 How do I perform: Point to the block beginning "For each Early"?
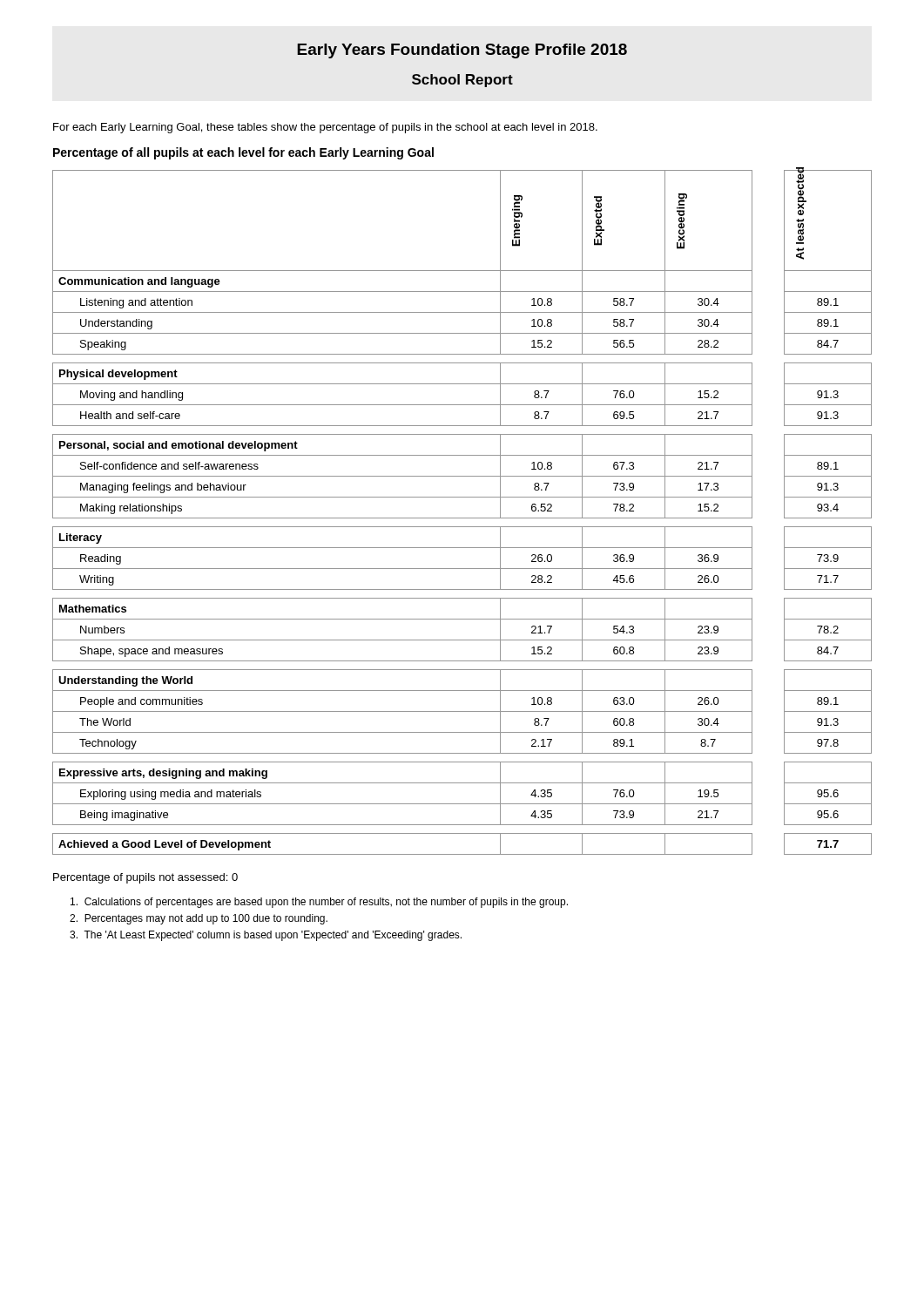pos(325,127)
